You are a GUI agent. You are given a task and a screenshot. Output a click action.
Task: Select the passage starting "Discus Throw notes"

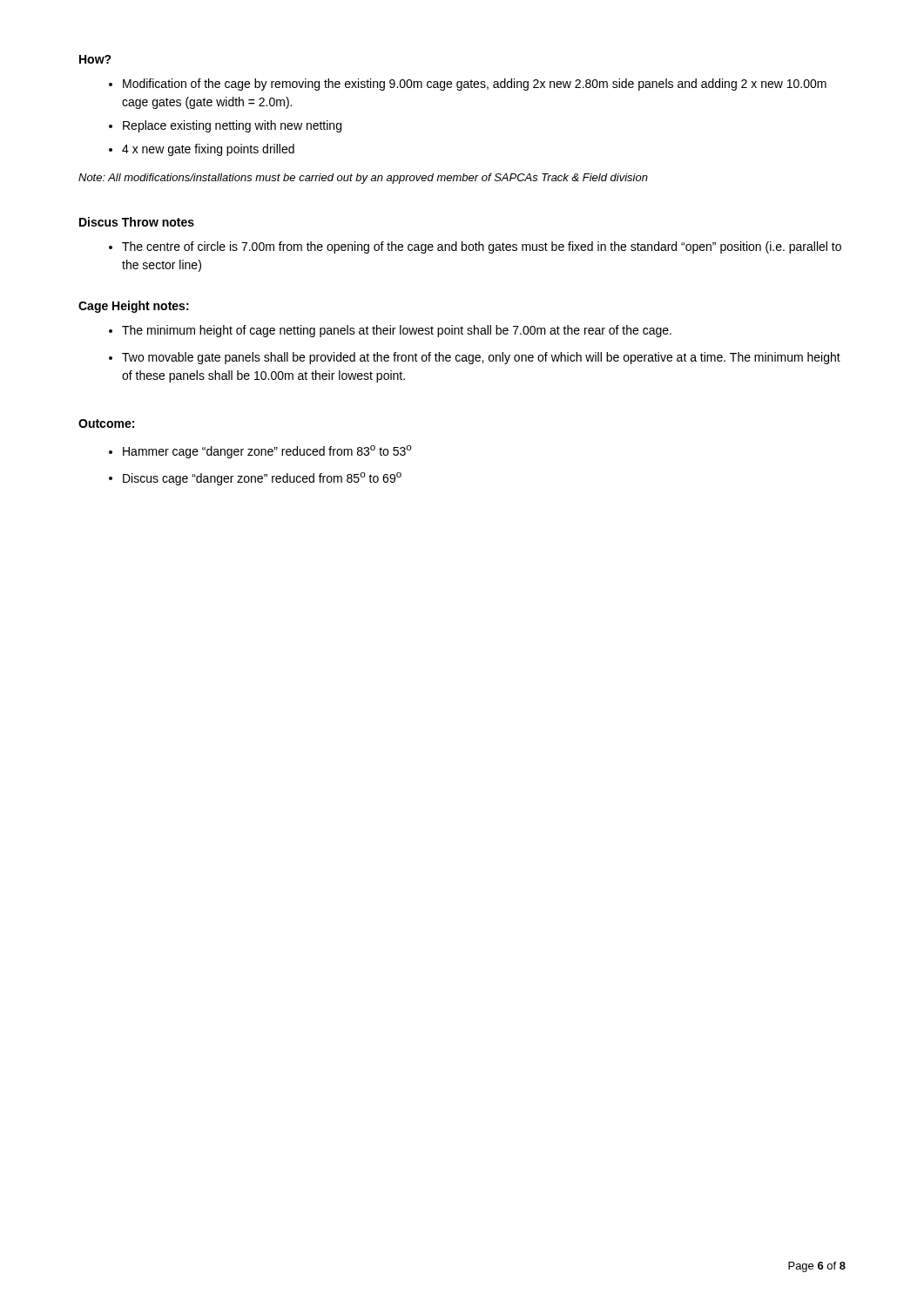coord(136,222)
